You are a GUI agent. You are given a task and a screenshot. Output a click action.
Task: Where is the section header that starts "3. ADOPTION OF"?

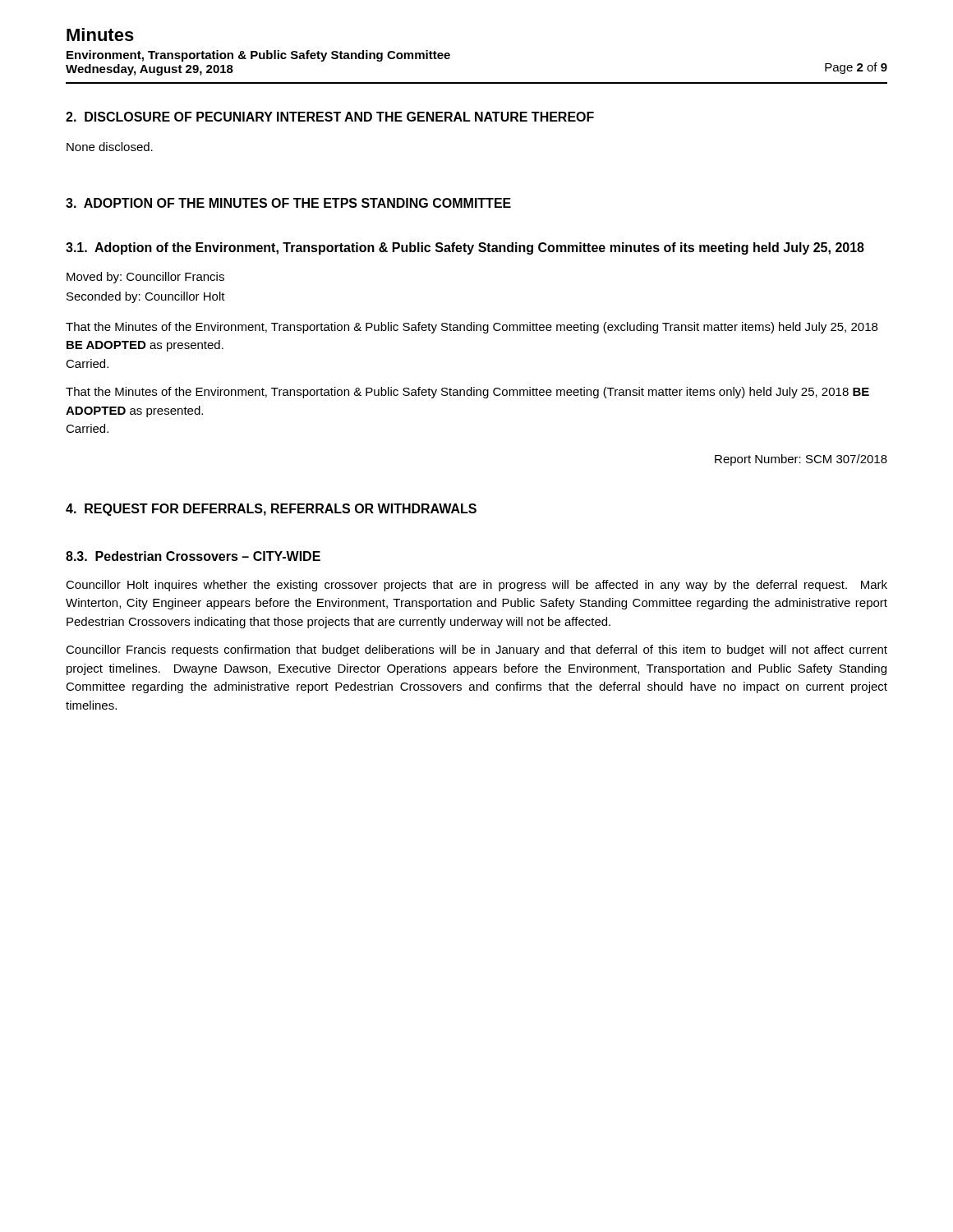pyautogui.click(x=288, y=203)
